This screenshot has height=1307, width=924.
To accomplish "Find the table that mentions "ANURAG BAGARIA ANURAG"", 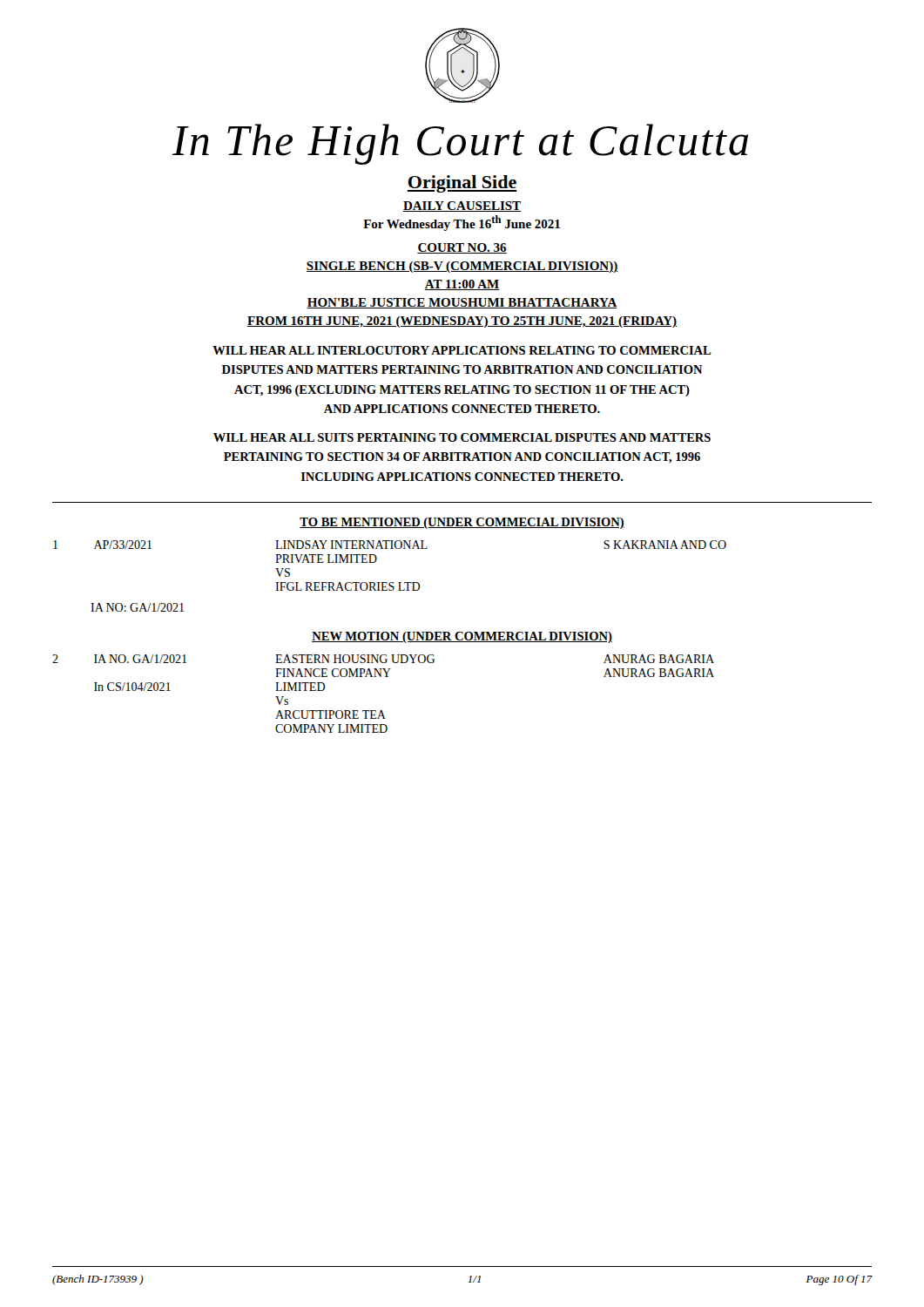I will click(462, 695).
